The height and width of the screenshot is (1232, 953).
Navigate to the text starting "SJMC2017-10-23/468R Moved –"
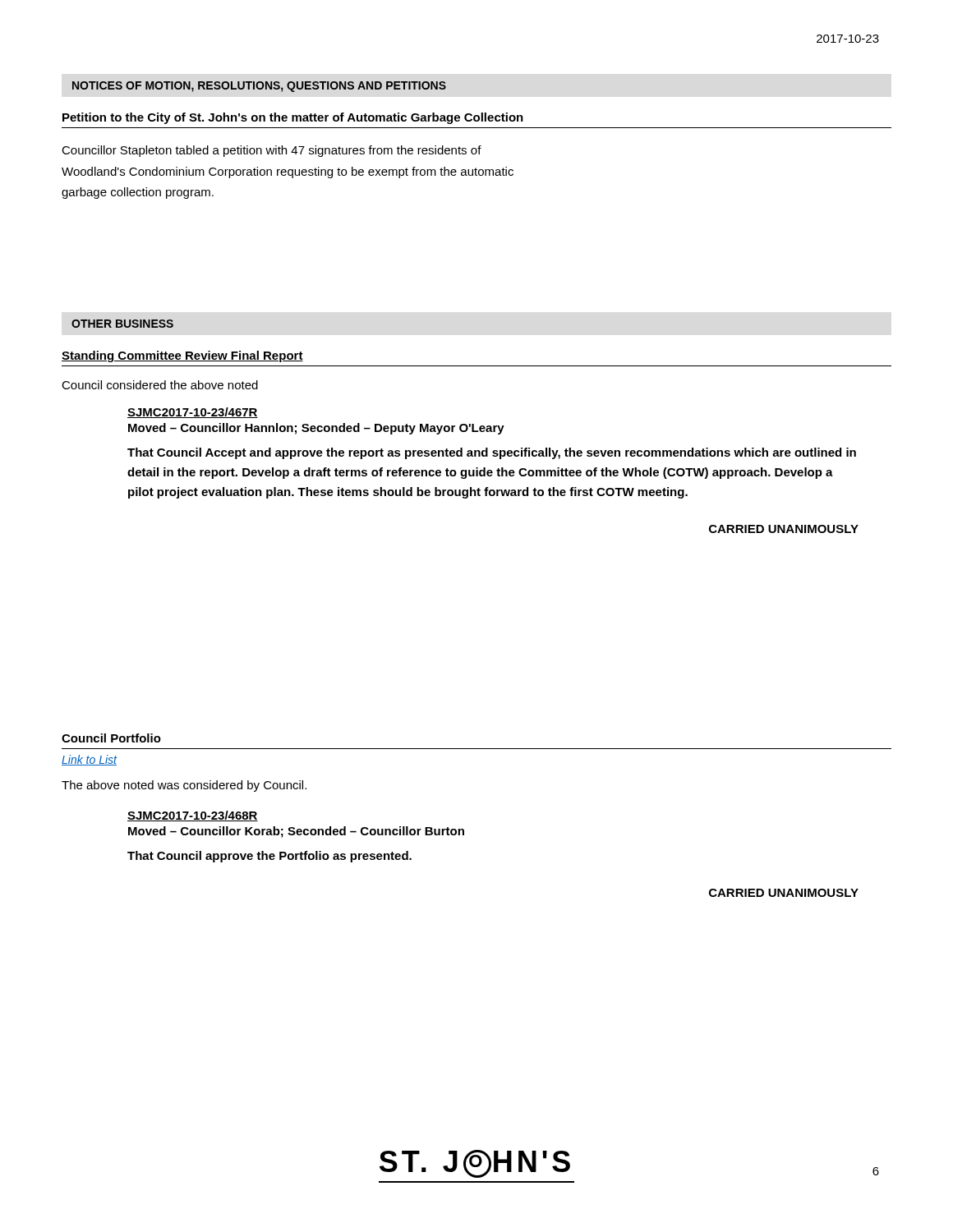(193, 816)
